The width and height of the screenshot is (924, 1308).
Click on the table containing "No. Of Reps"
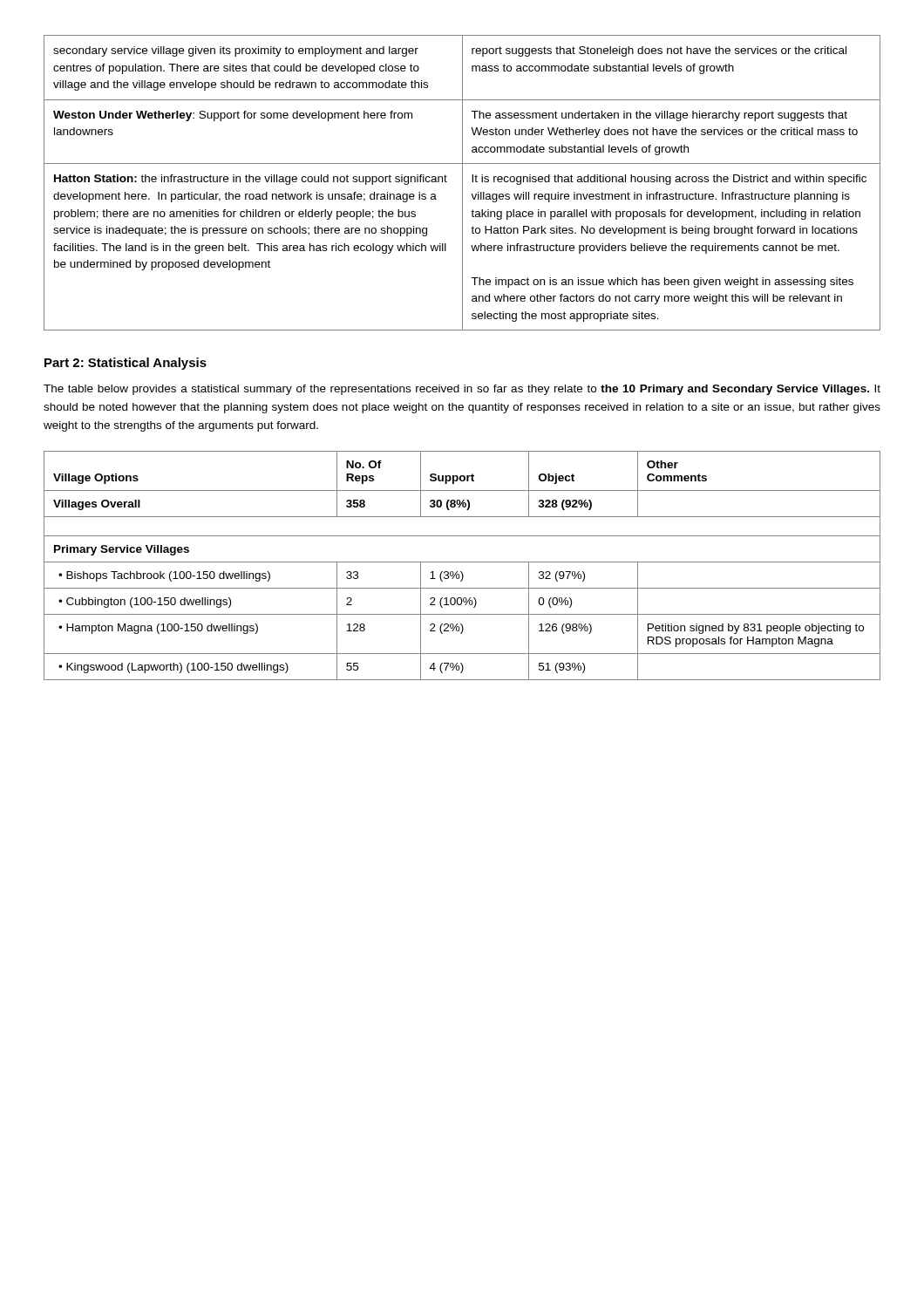point(462,566)
